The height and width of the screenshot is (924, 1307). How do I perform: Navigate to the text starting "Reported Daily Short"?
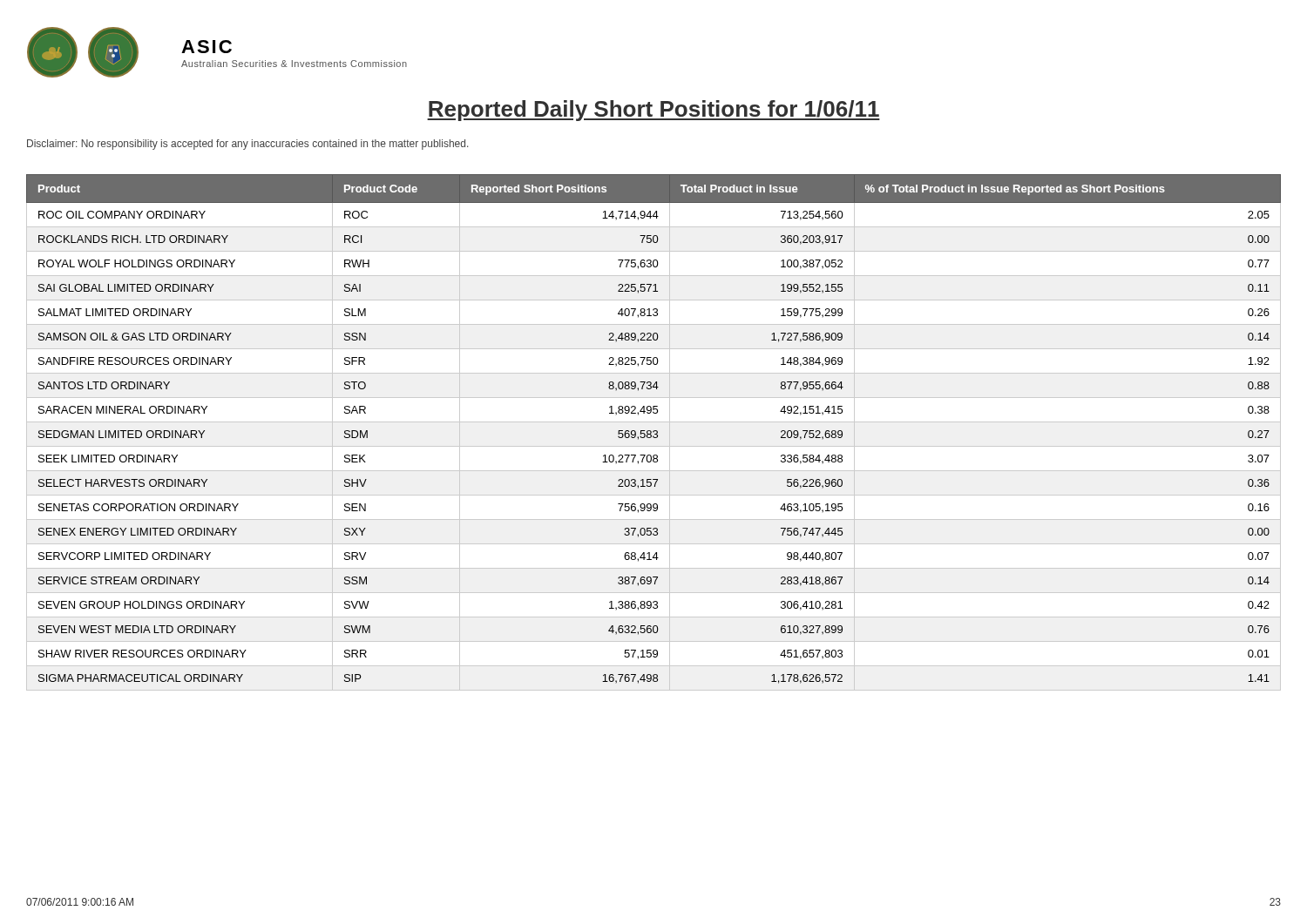[654, 109]
